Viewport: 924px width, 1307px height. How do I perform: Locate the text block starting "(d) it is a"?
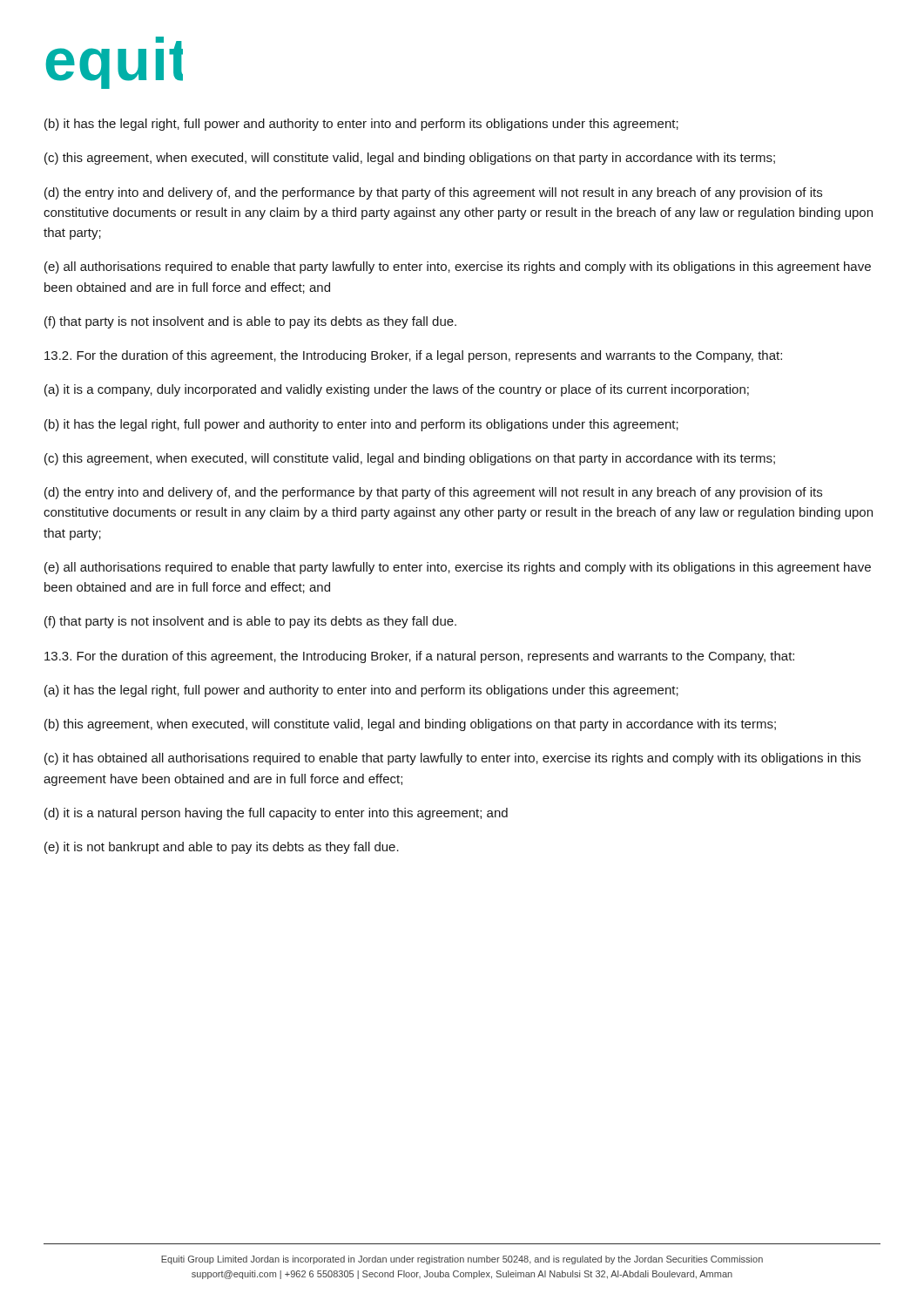point(276,812)
